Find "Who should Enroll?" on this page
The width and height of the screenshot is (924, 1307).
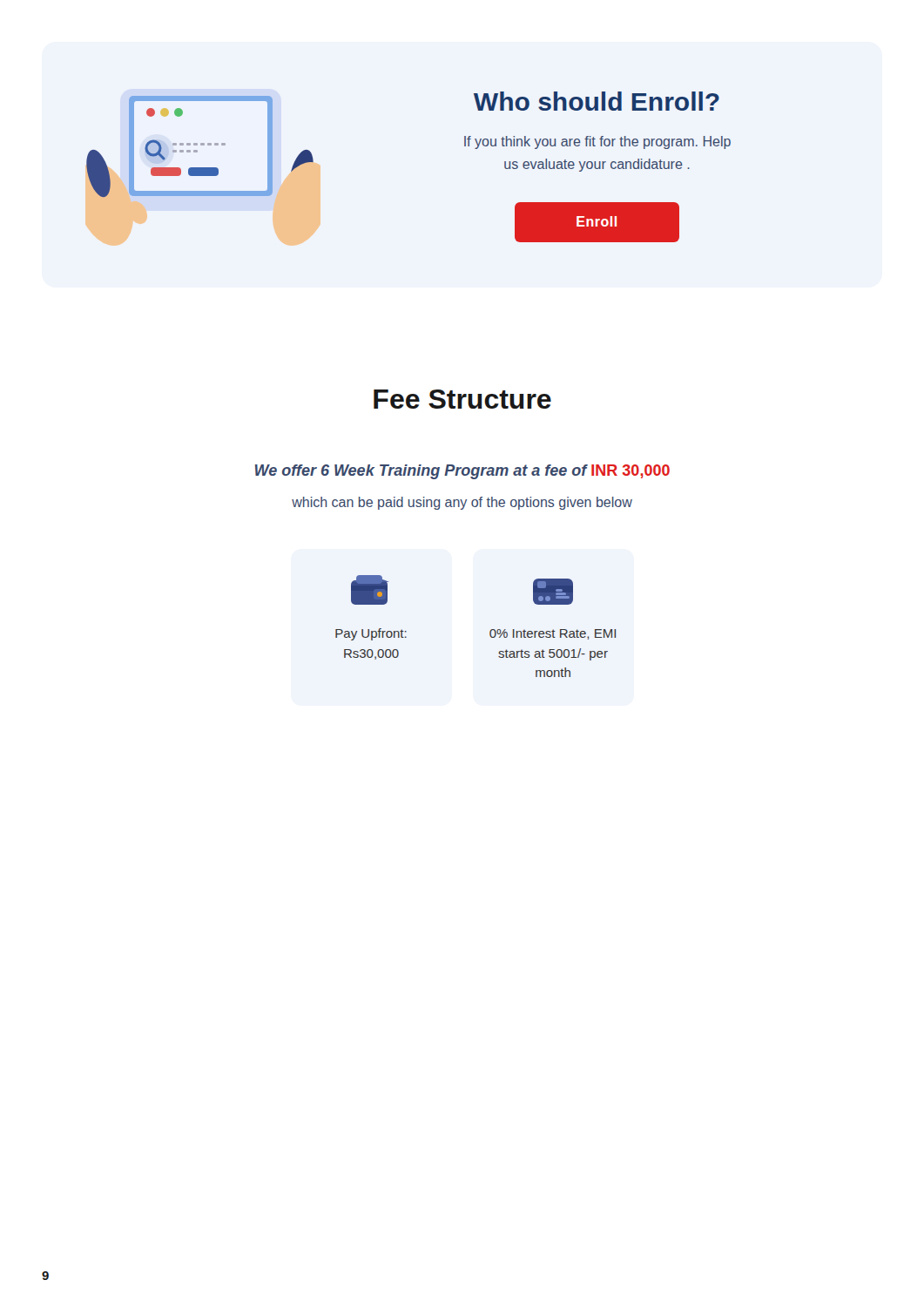[597, 101]
